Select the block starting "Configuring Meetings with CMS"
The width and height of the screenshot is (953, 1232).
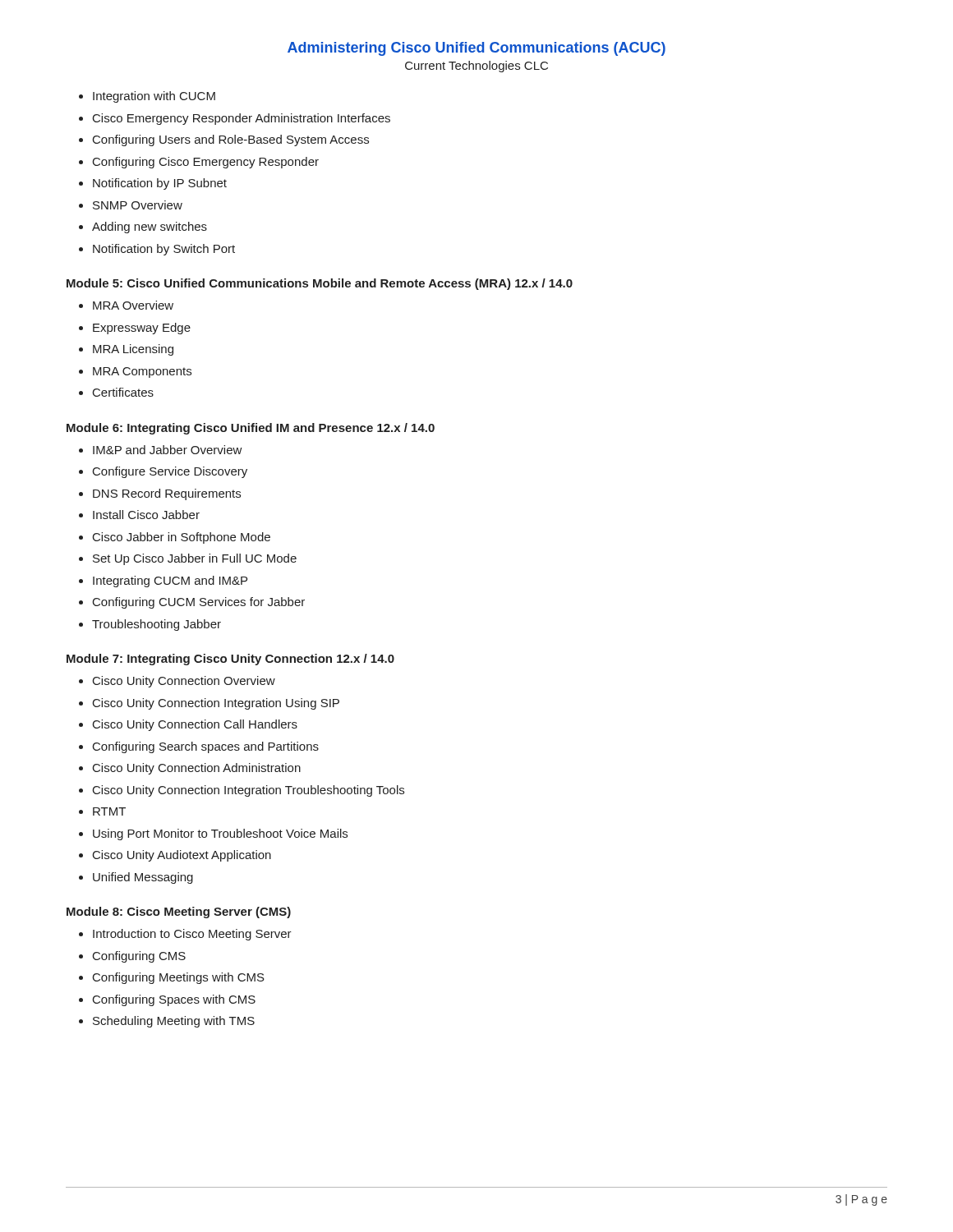point(179,978)
